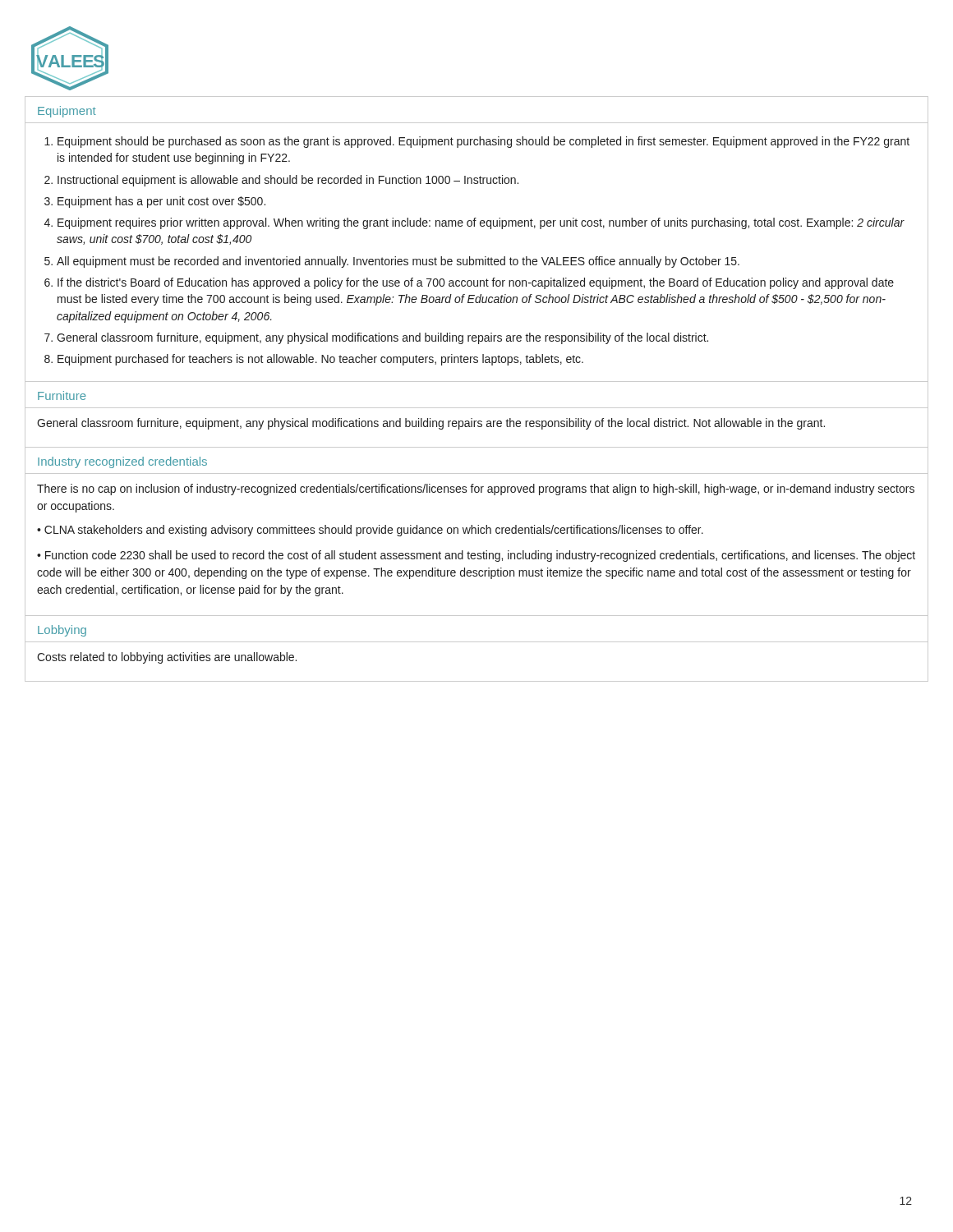Select the text block that reads "General classroom furniture, equipment,"
Viewport: 953px width, 1232px height.
coord(431,423)
